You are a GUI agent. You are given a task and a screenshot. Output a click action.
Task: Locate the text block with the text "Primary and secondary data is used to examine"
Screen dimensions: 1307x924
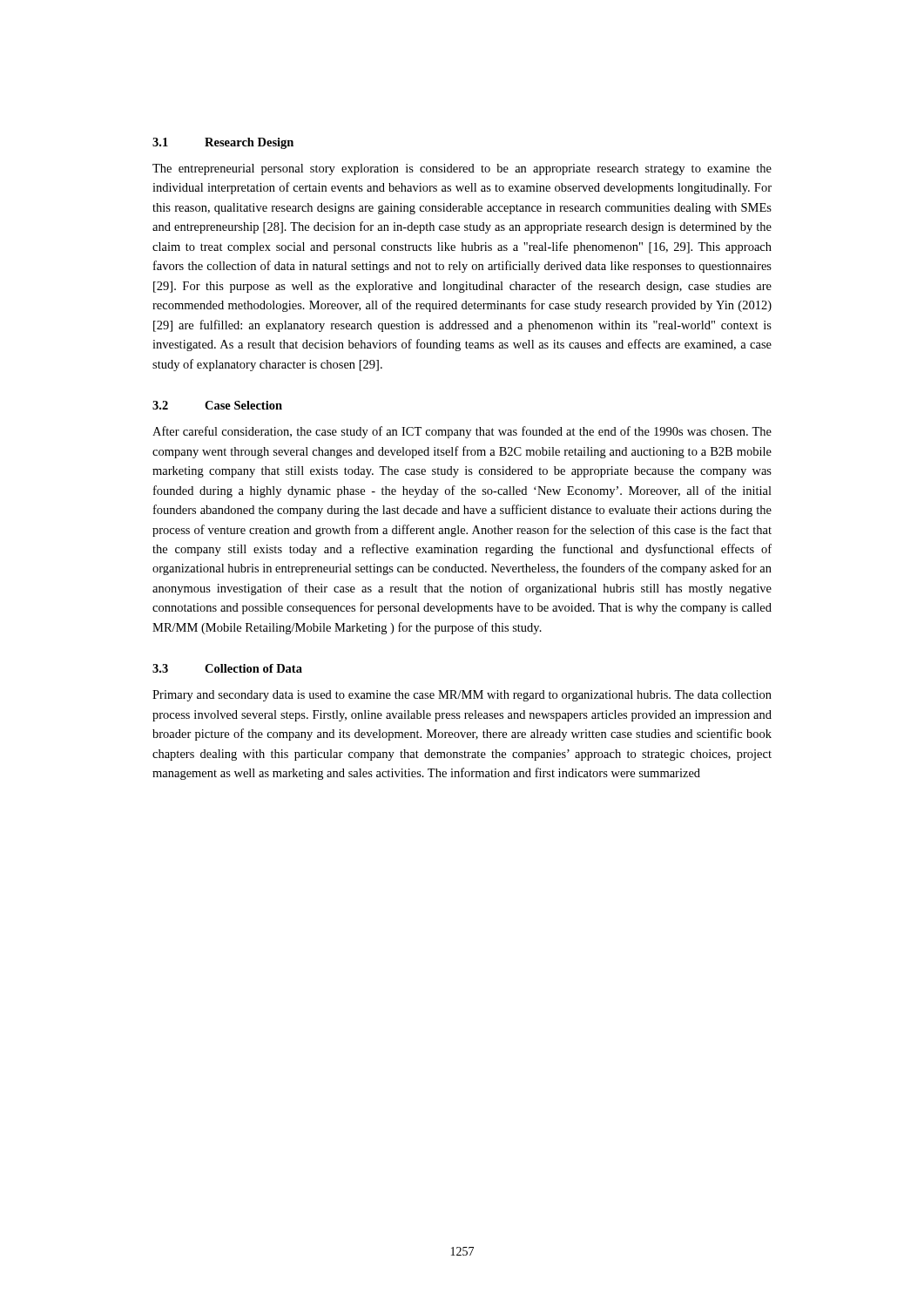coord(462,734)
